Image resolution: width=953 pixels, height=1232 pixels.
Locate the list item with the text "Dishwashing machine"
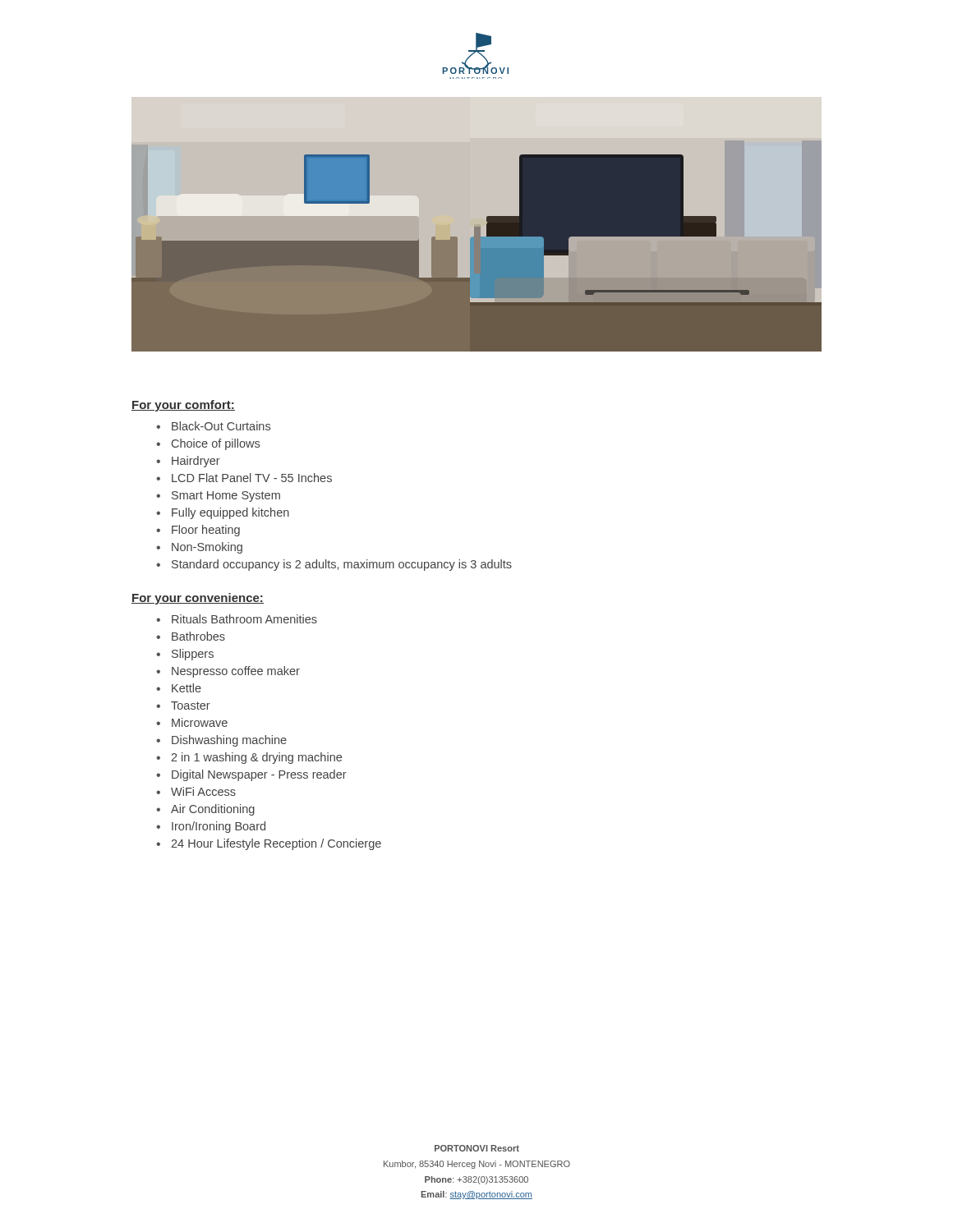point(229,740)
